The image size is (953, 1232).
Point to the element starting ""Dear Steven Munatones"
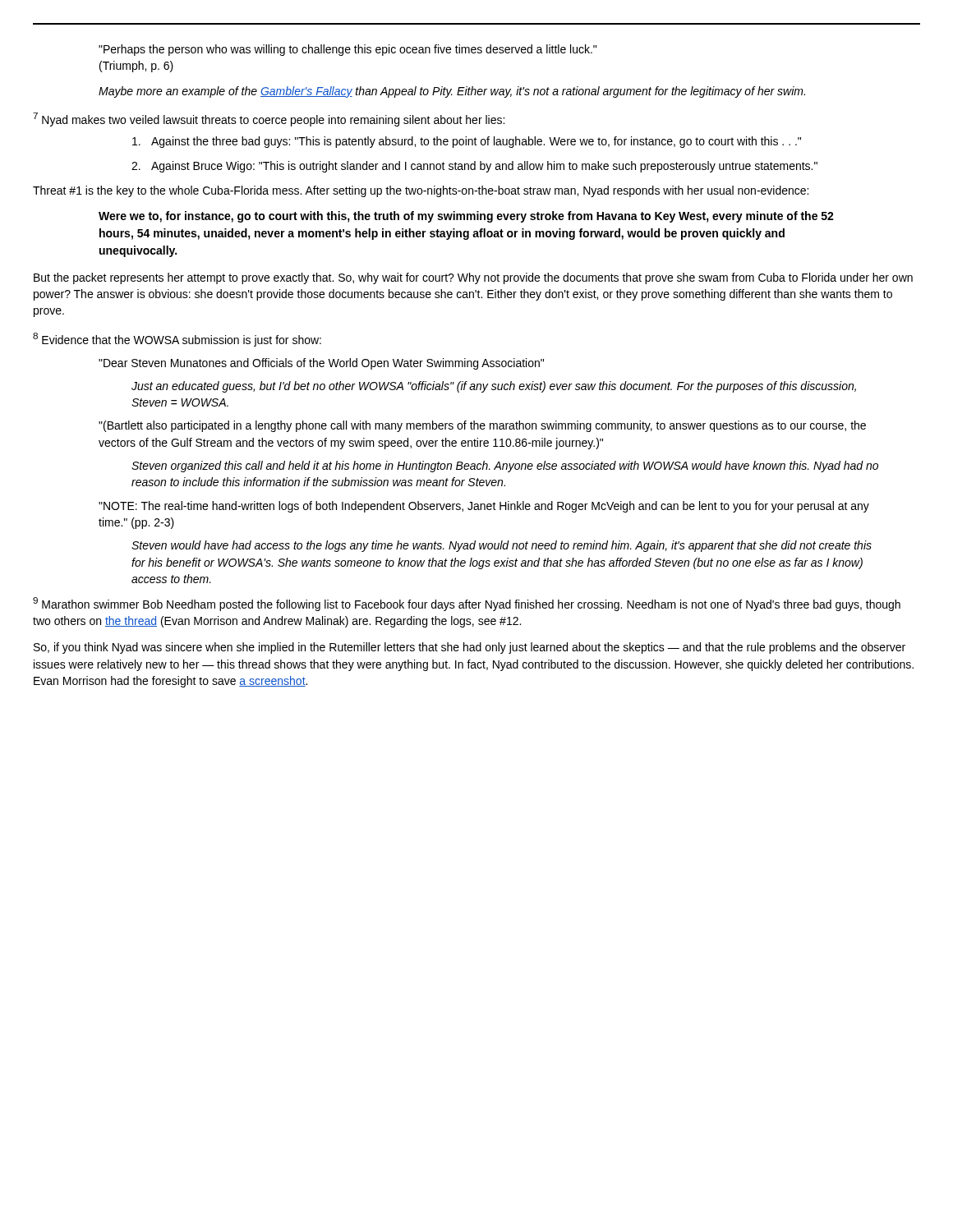[493, 363]
